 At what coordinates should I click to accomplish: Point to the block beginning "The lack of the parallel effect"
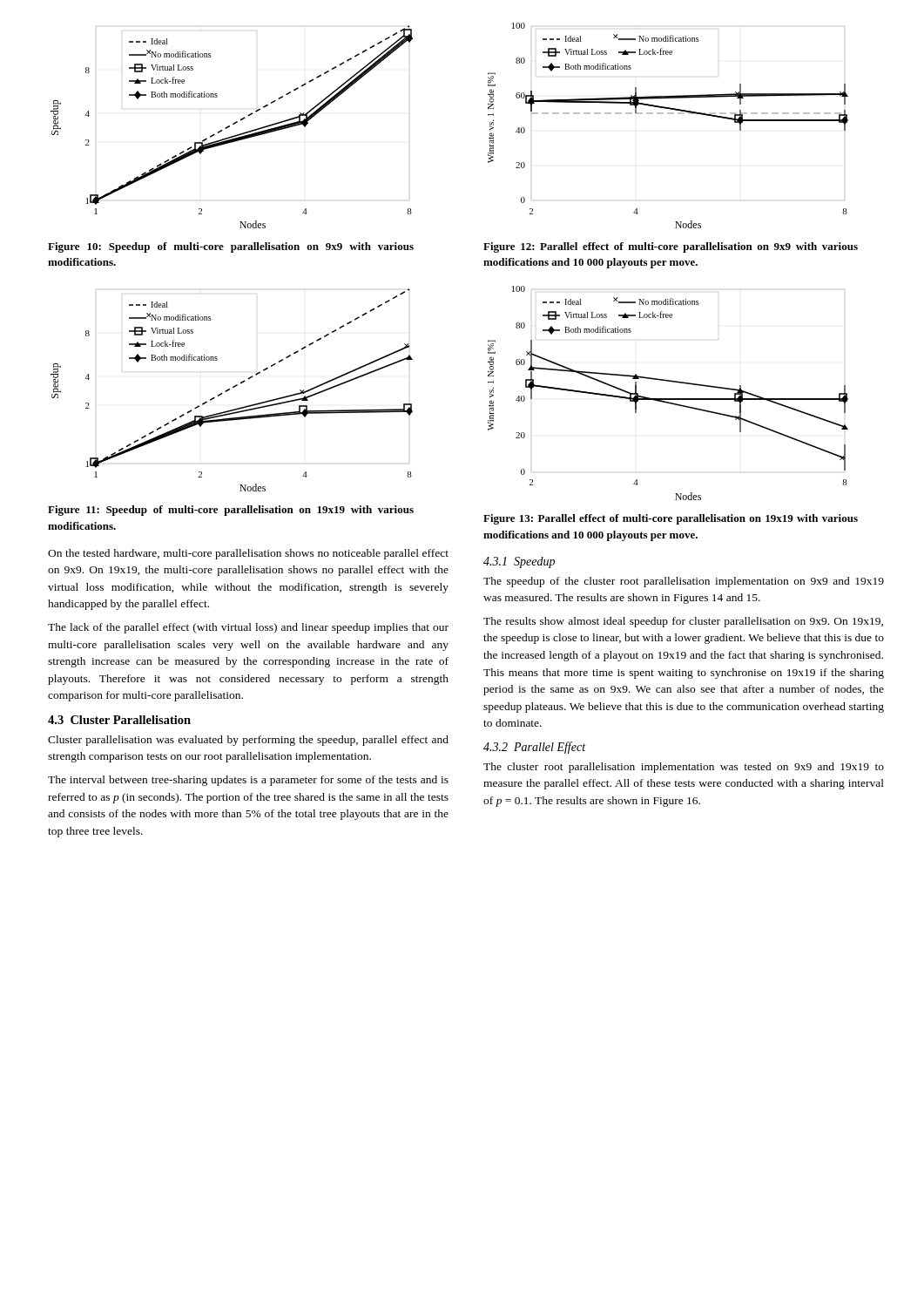tap(248, 661)
